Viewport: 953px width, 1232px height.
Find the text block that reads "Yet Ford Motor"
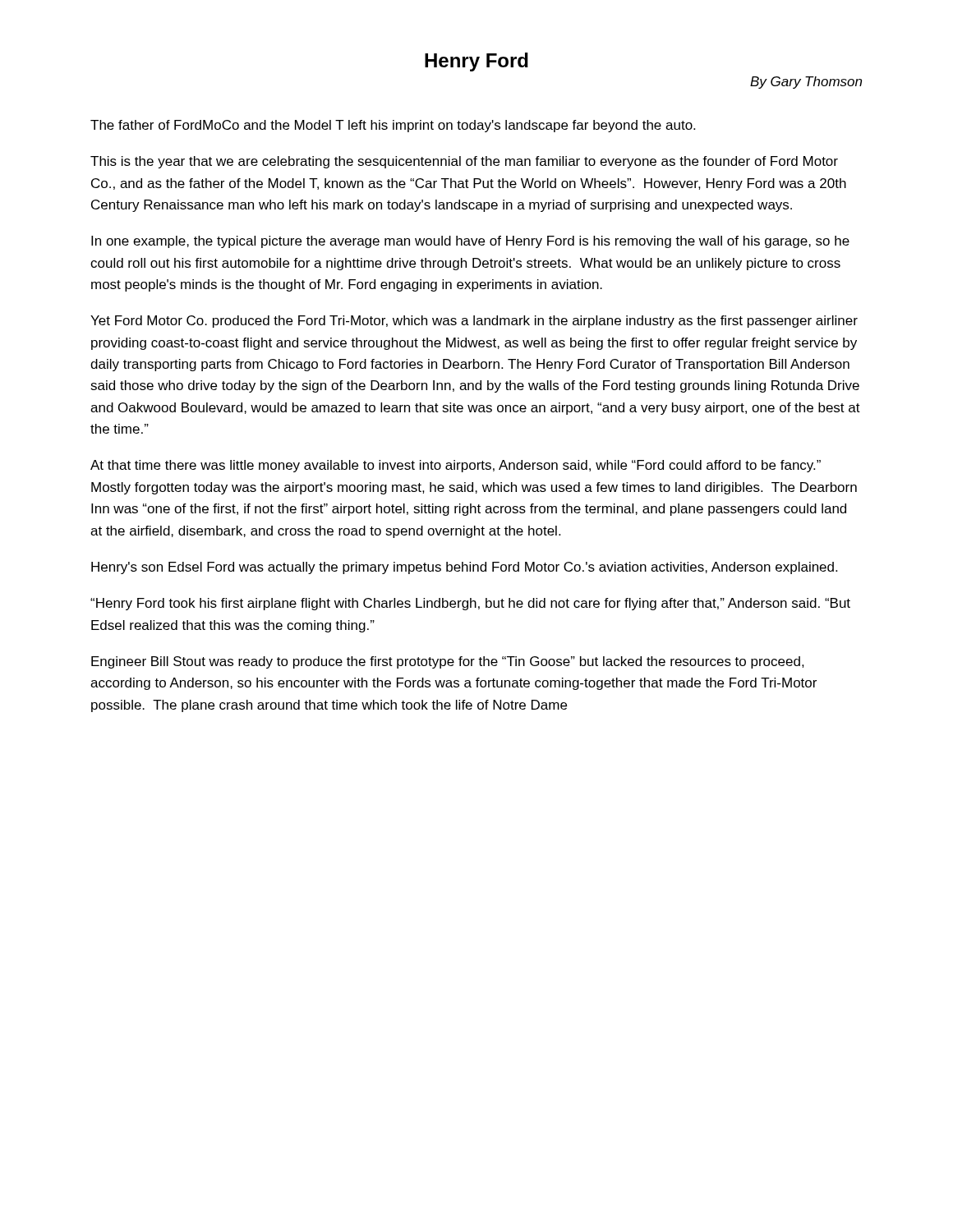point(475,375)
